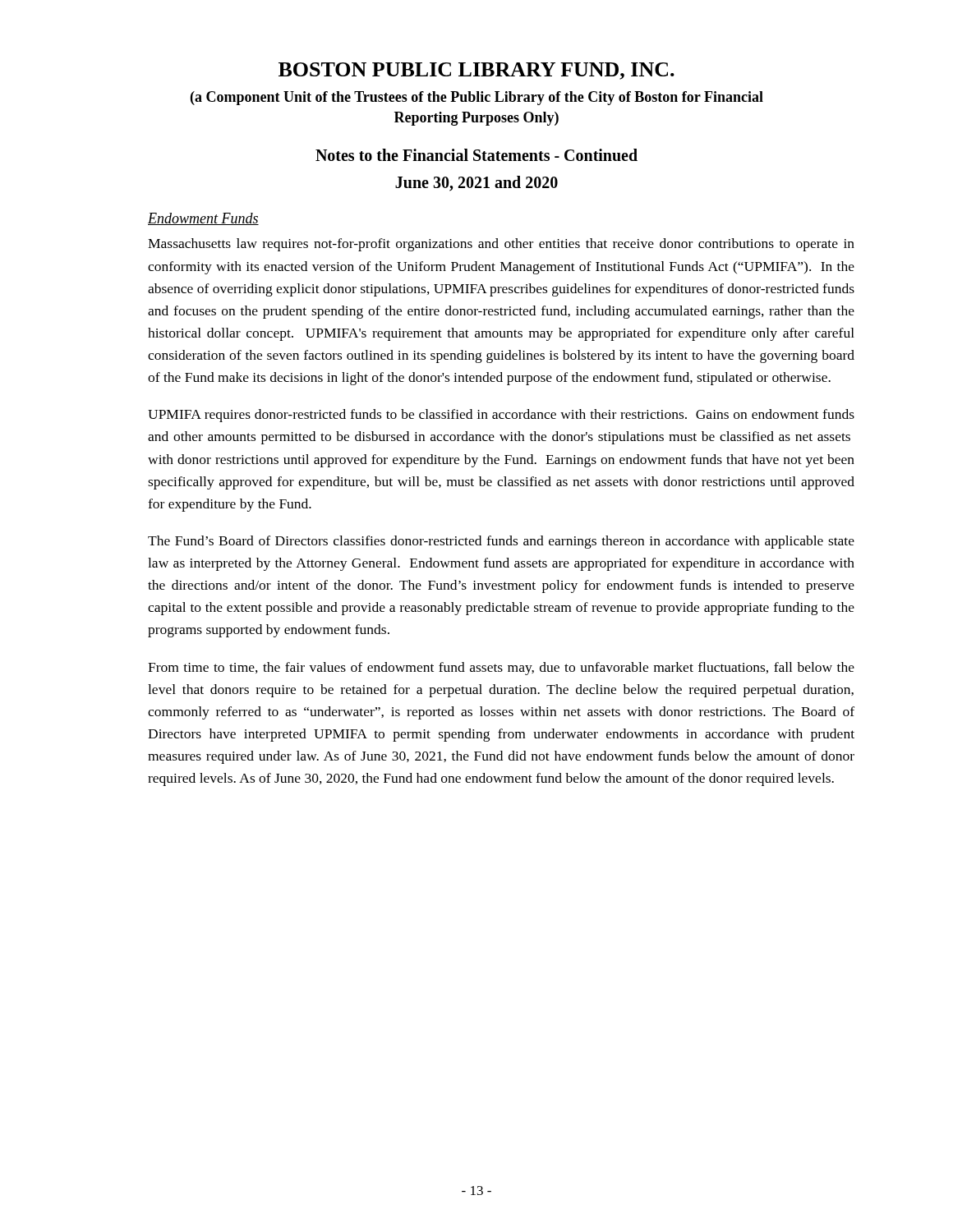953x1232 pixels.
Task: Click on the section header containing "Endowment Funds"
Action: [x=203, y=219]
